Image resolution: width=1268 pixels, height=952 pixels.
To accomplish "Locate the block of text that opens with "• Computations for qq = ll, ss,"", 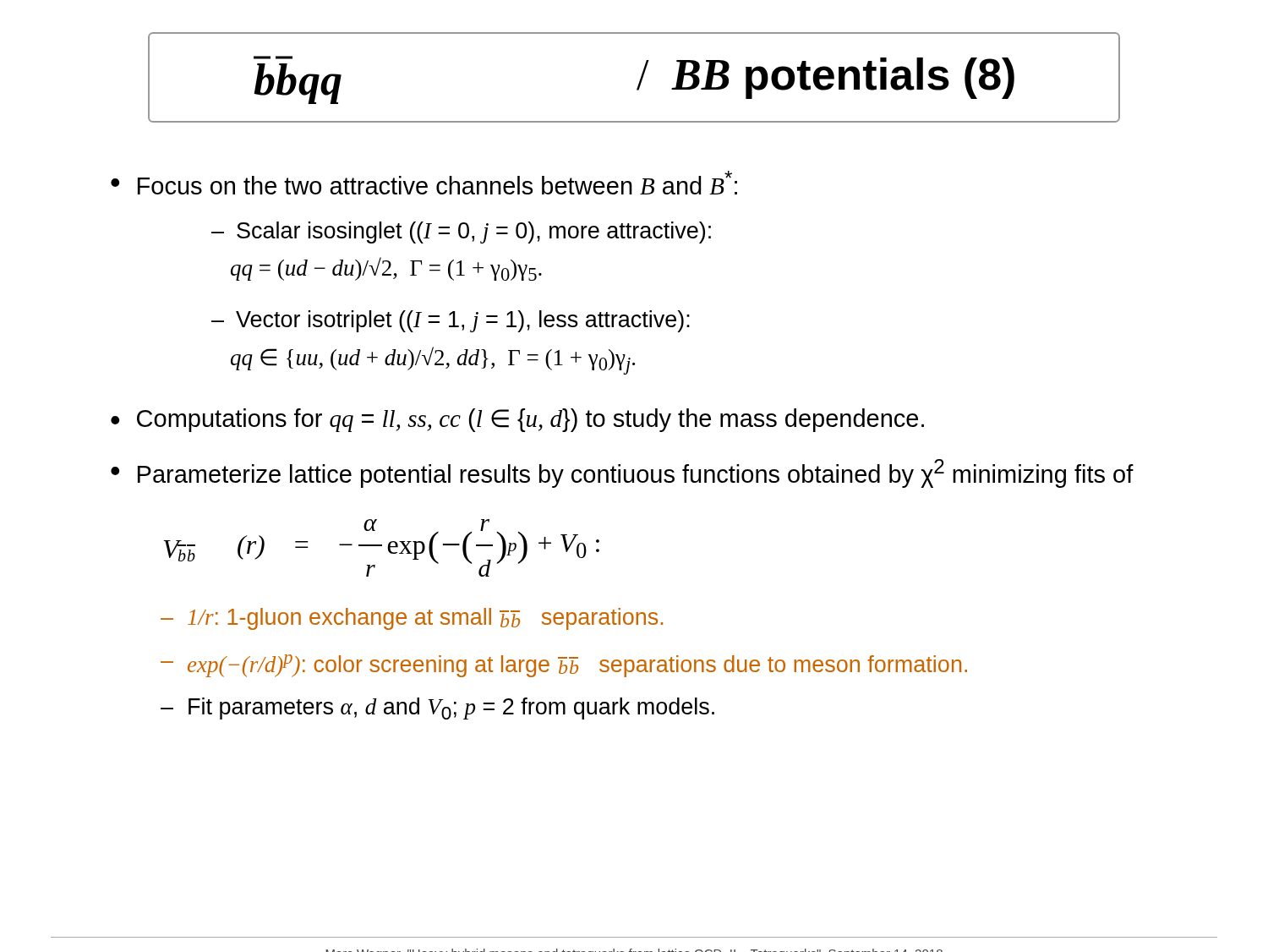I will pos(518,422).
